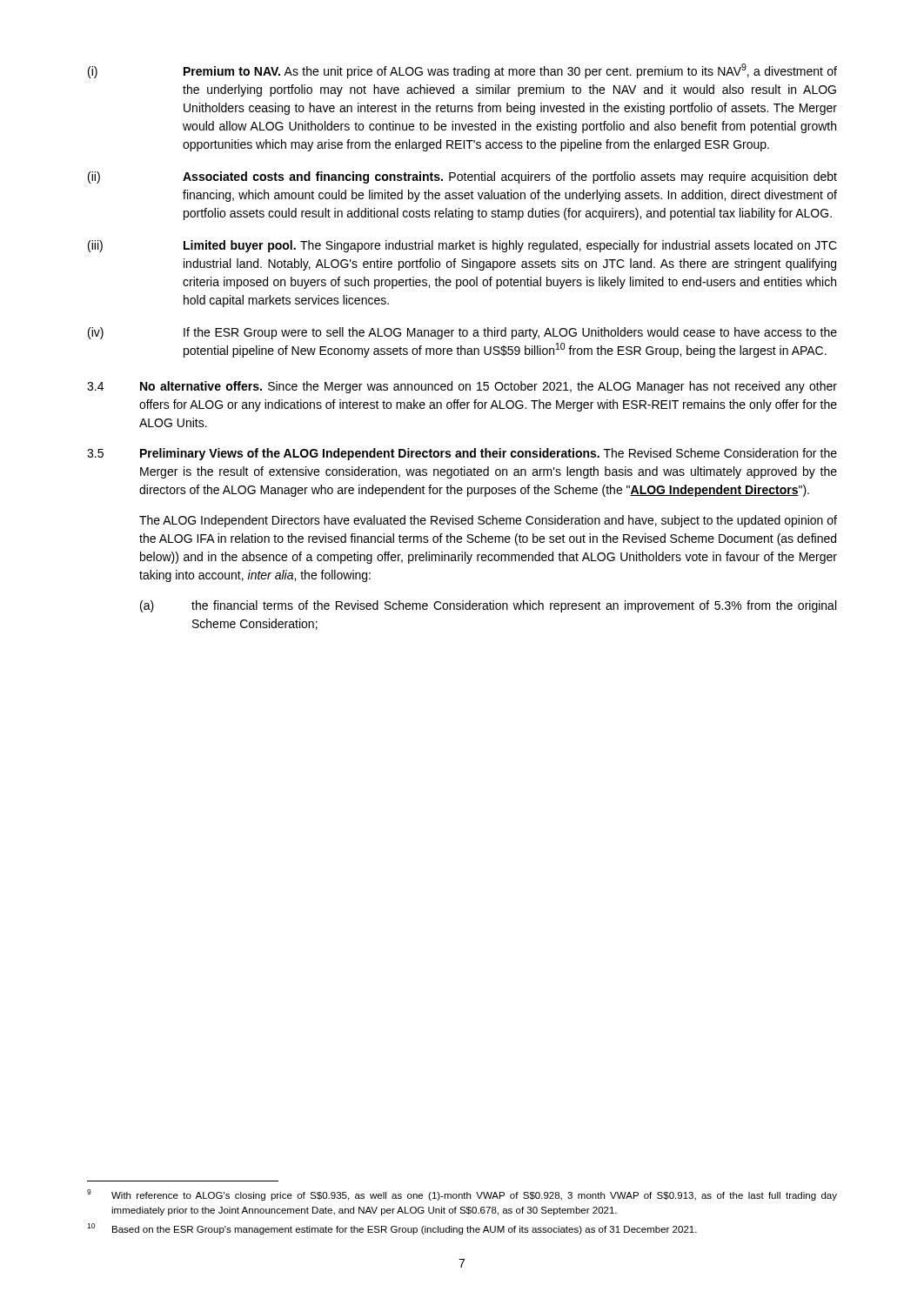This screenshot has height=1305, width=924.
Task: Find the text block containing "The ALOG Independent"
Action: [488, 548]
